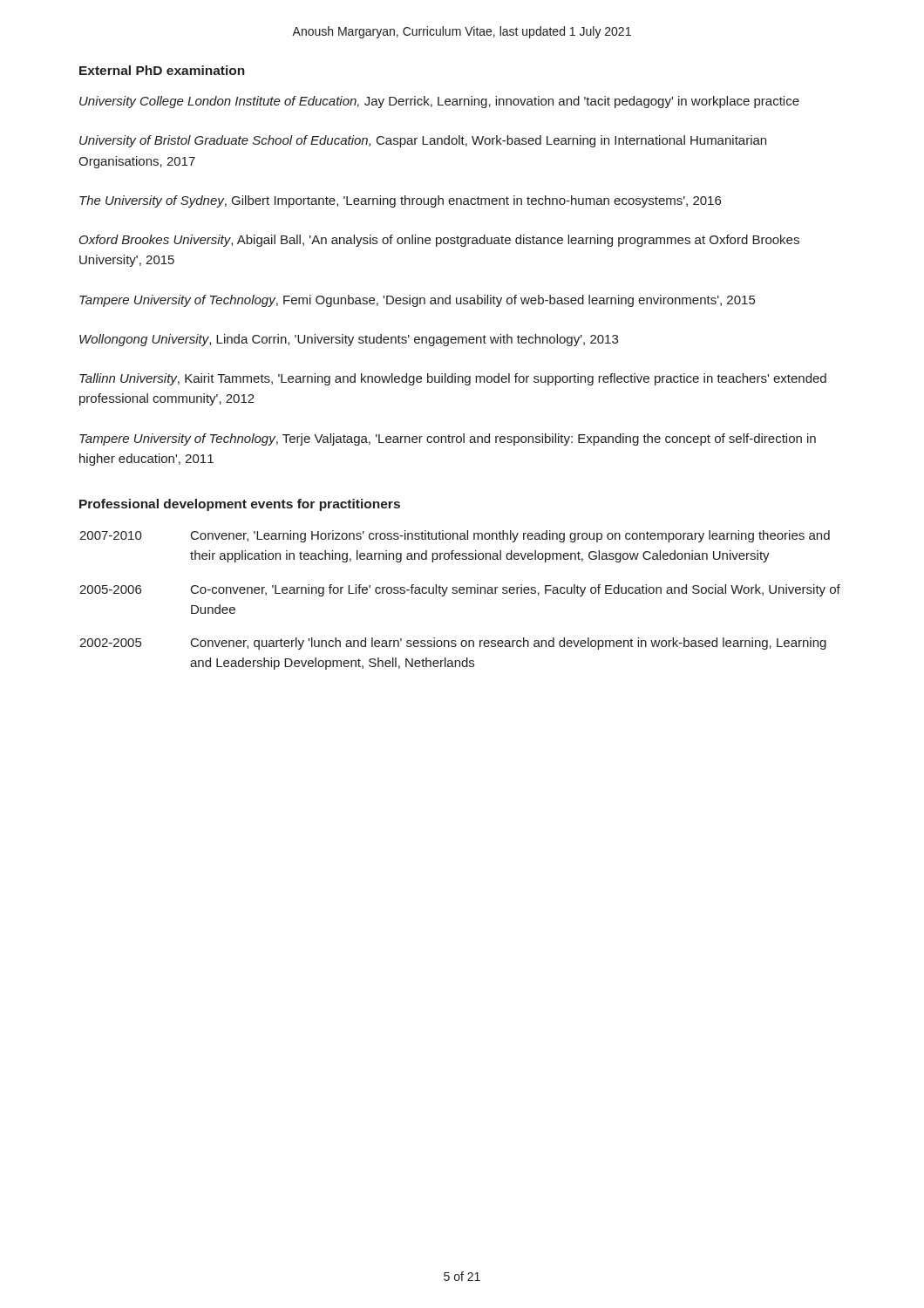Point to the block beginning "Oxford Brookes University,"
Viewport: 924px width, 1308px height.
439,250
